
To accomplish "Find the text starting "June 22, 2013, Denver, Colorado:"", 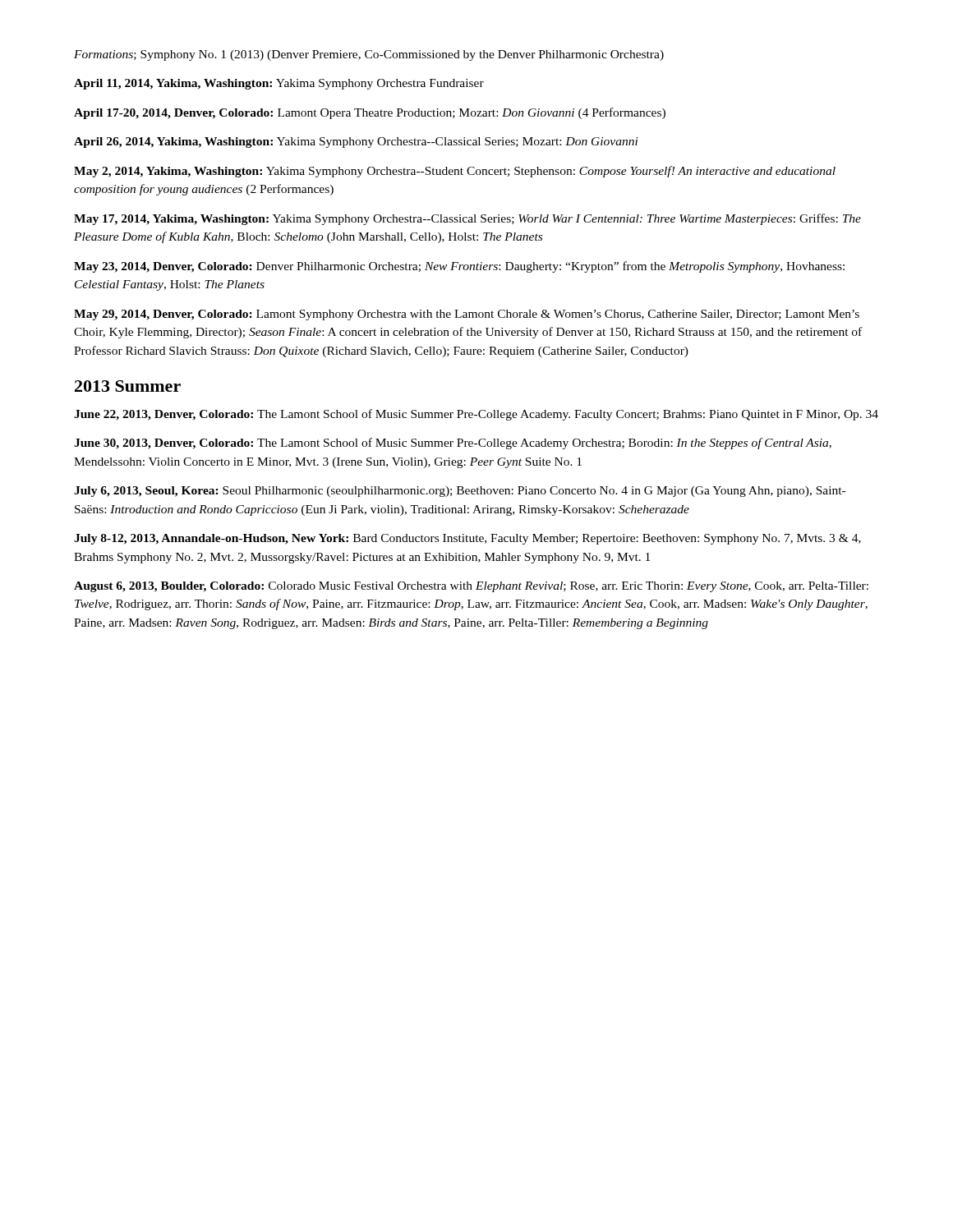I will click(476, 413).
